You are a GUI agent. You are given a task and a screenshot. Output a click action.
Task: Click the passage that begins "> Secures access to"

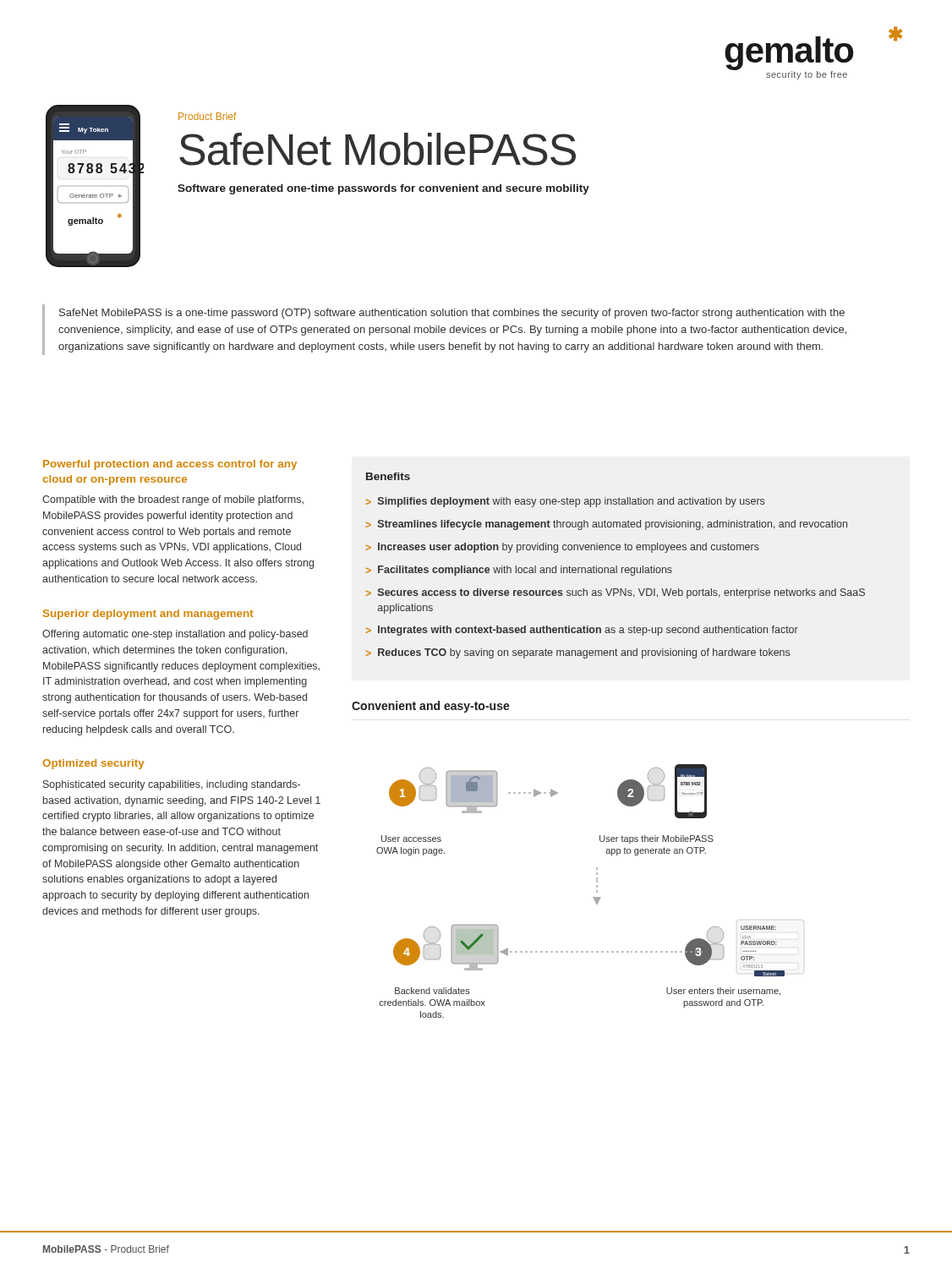pos(631,600)
